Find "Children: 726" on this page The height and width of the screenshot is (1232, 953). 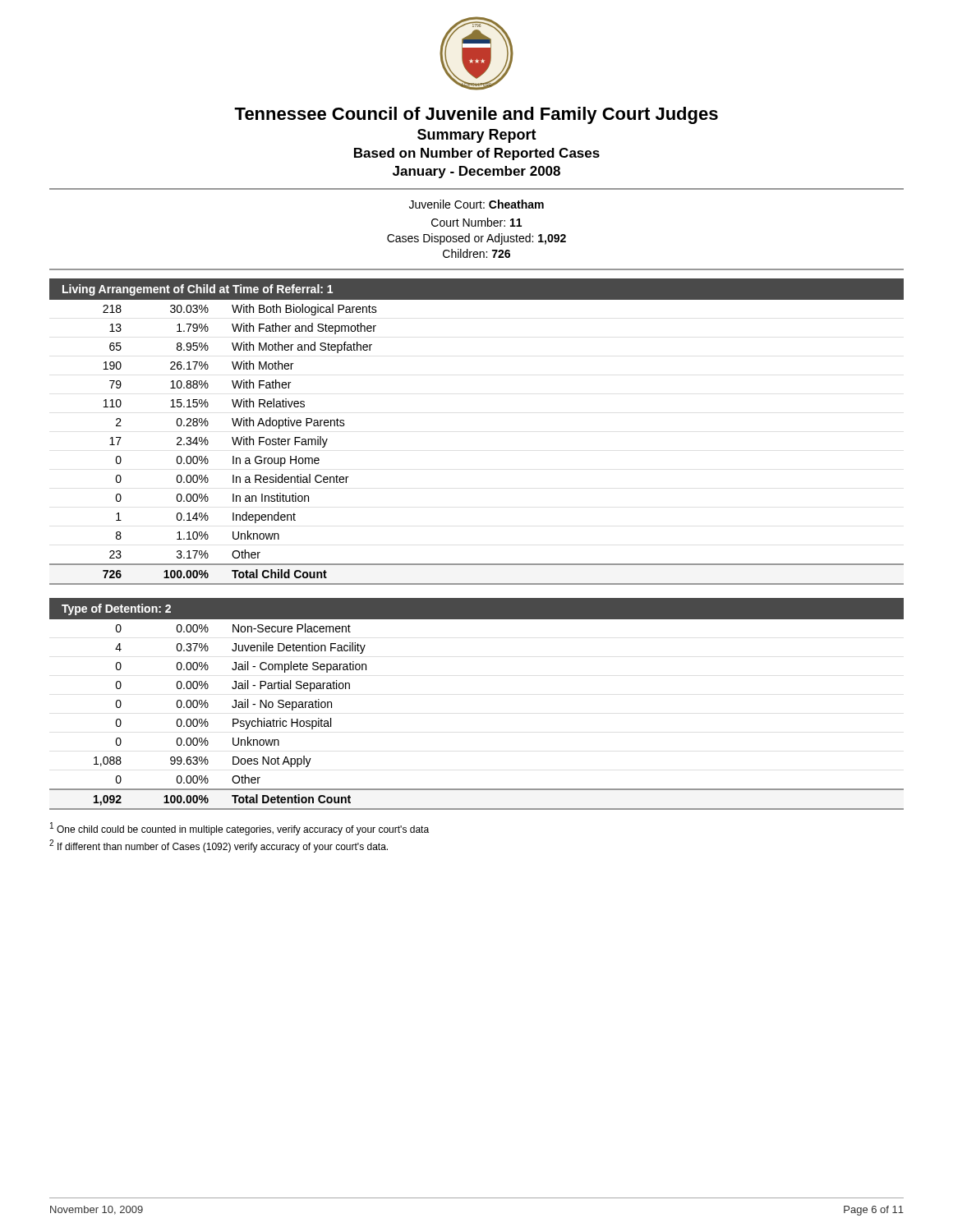click(x=476, y=254)
